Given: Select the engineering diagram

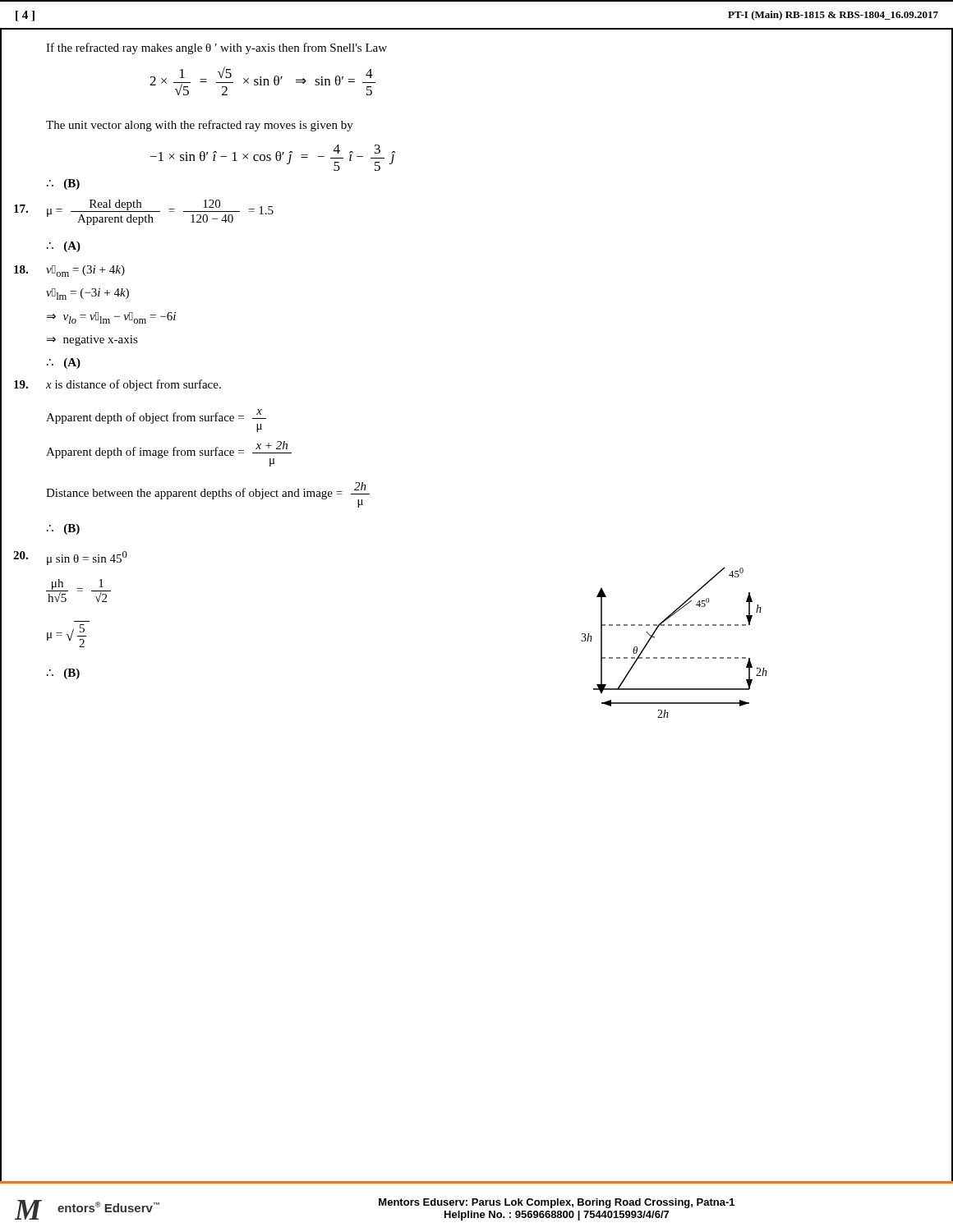Looking at the screenshot, I should point(667,641).
